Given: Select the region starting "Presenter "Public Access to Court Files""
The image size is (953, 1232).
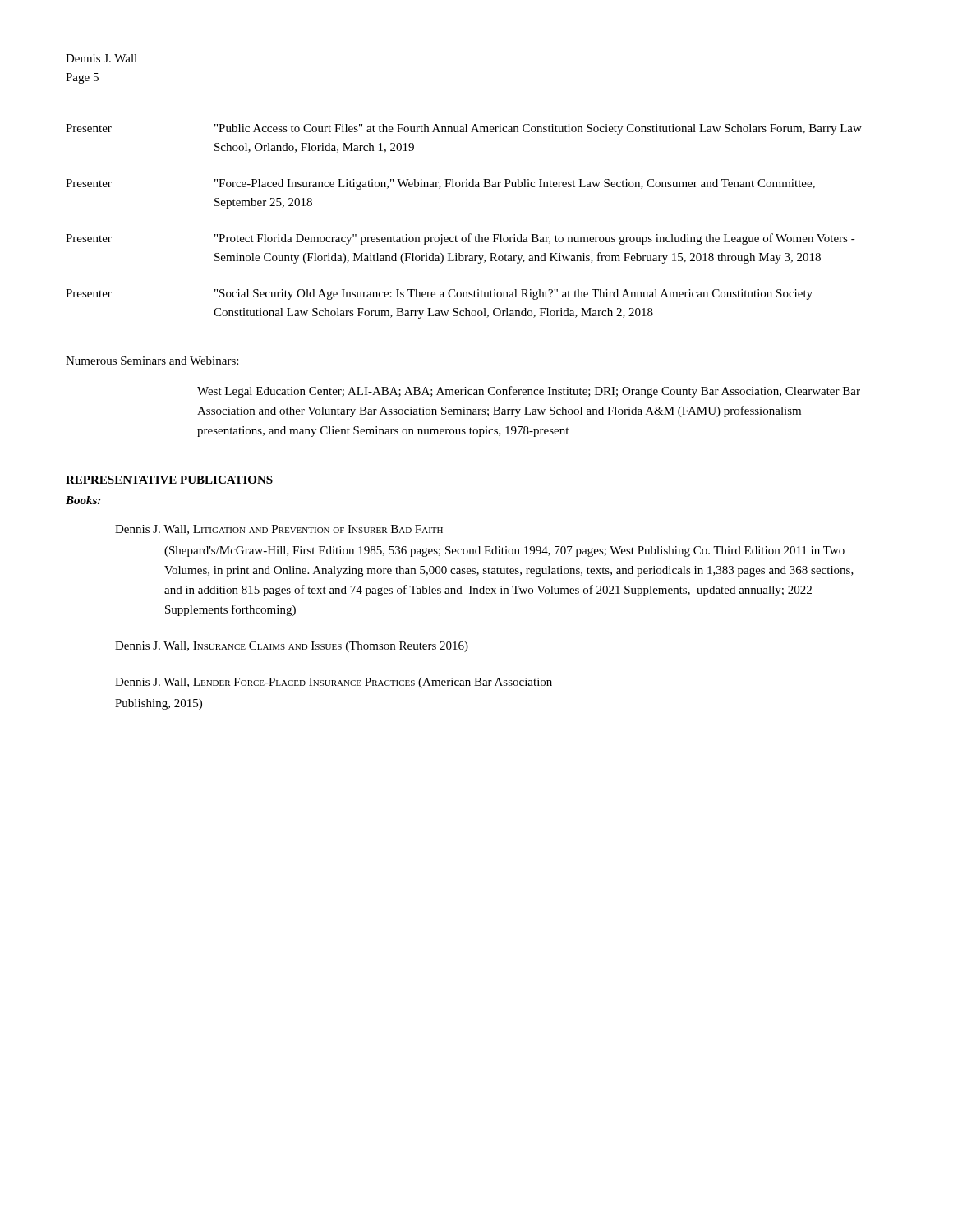Looking at the screenshot, I should point(468,138).
